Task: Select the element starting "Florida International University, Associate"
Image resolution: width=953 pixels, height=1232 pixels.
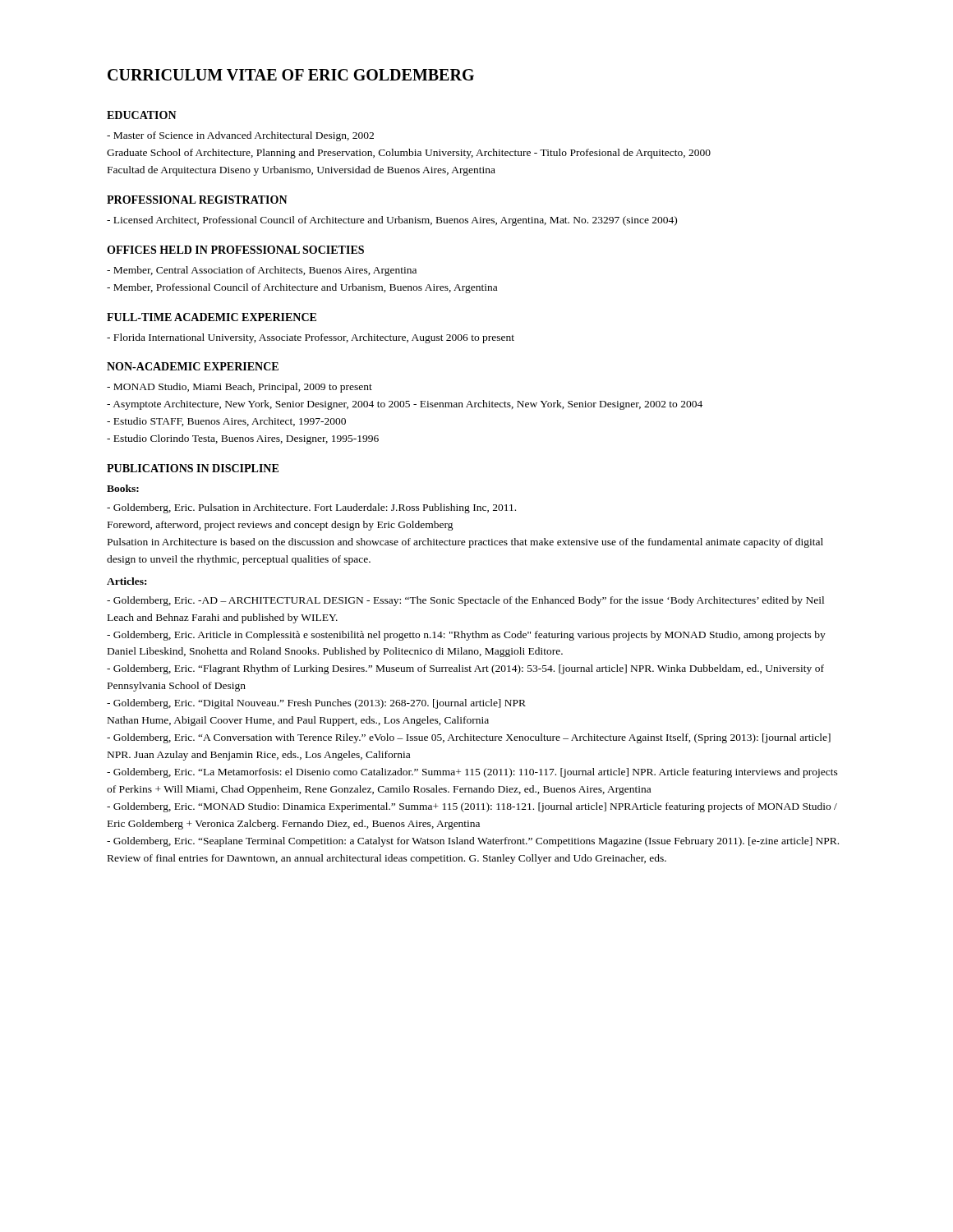Action: click(311, 337)
